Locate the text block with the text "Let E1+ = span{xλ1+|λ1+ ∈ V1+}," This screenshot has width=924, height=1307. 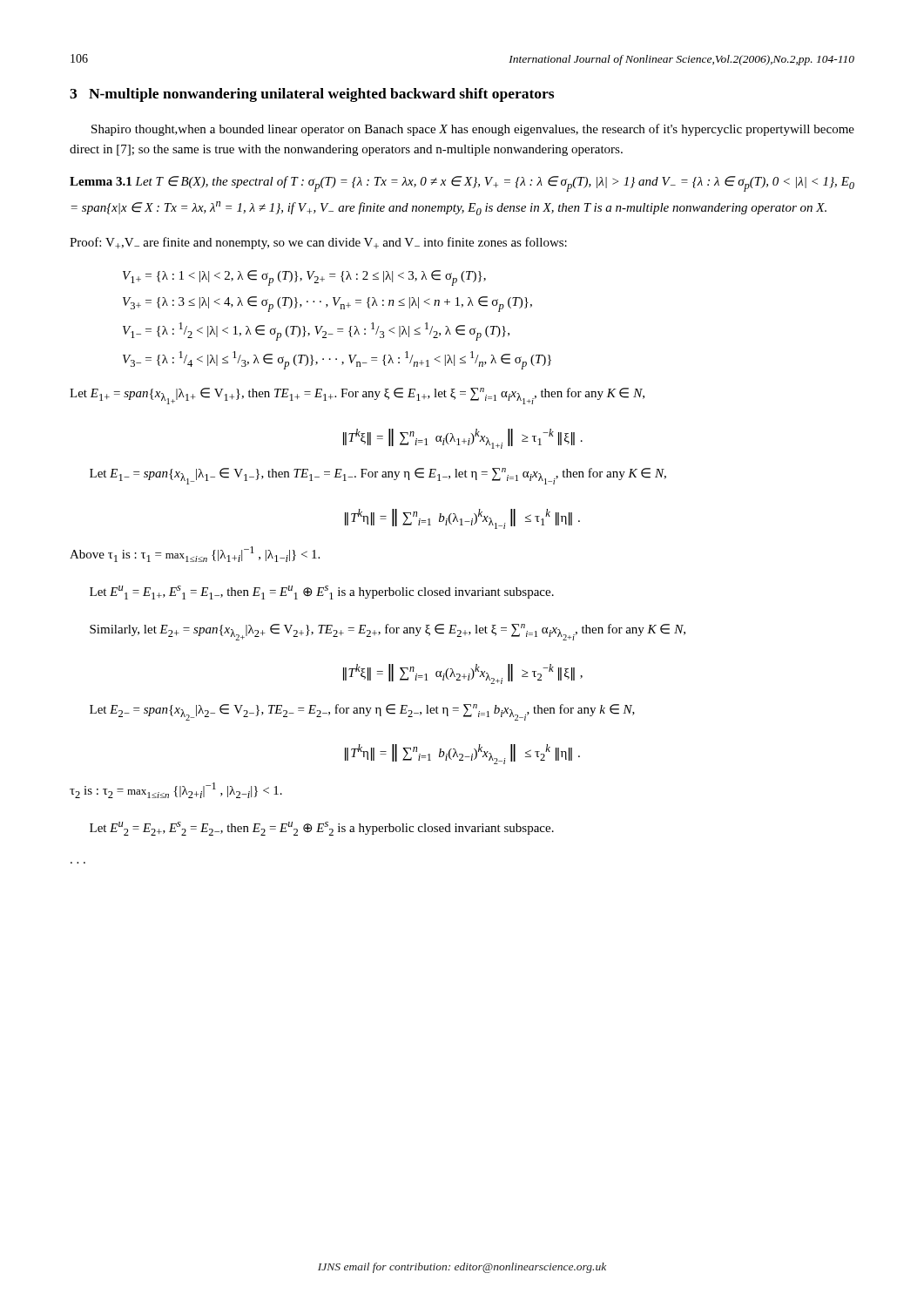pos(357,395)
